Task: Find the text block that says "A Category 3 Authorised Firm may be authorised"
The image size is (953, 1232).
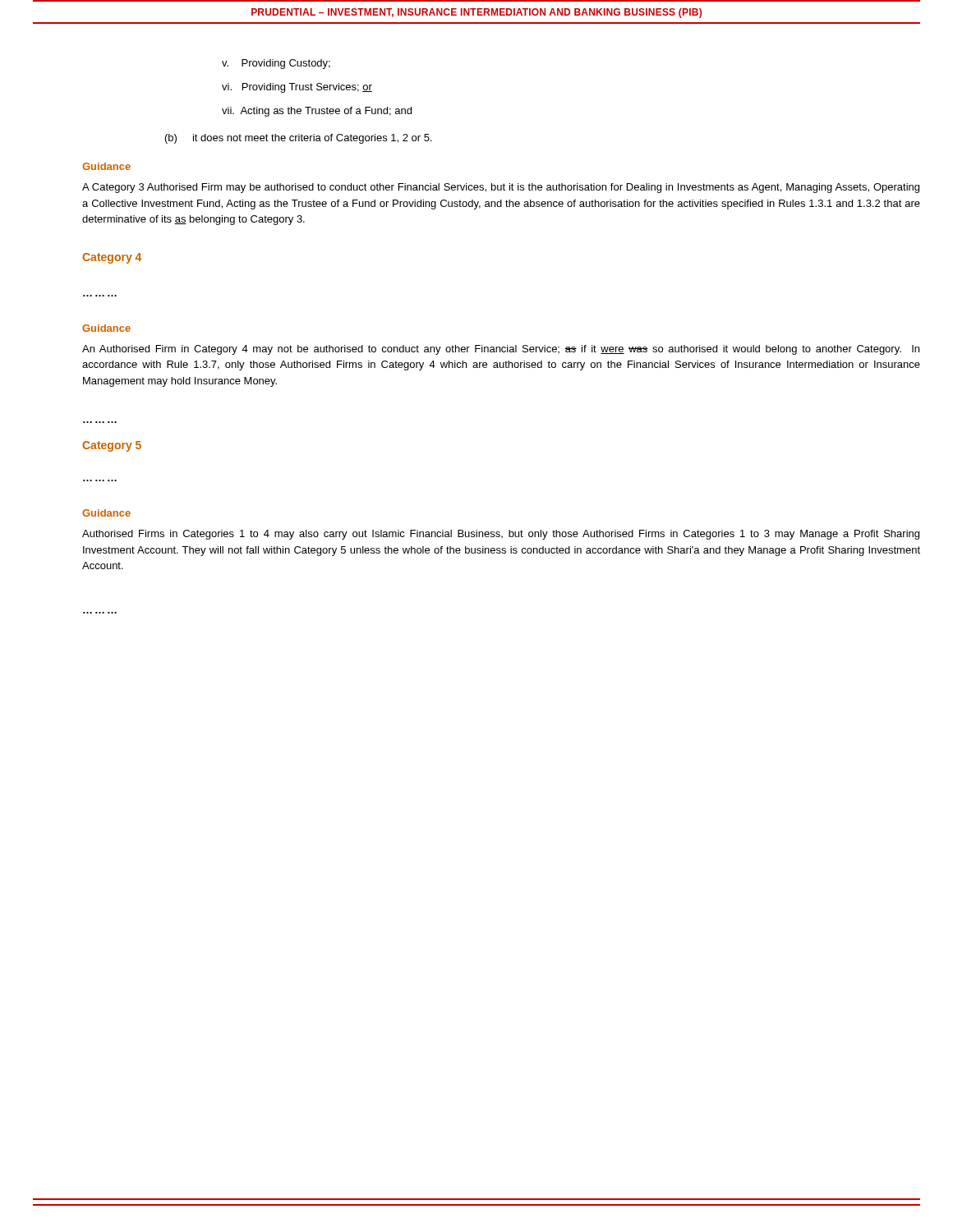Action: [x=501, y=203]
